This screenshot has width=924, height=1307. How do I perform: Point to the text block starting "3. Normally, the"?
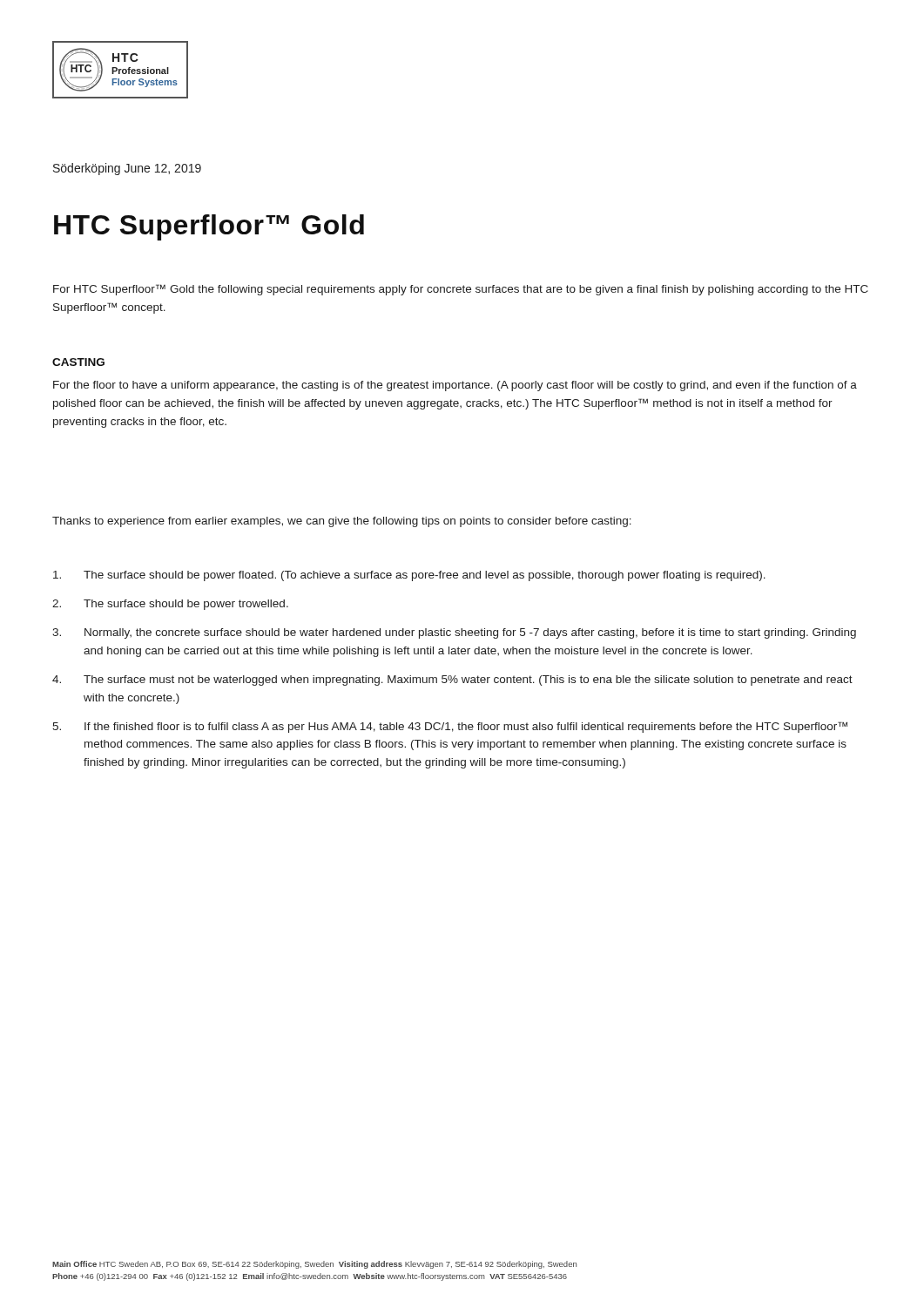(x=462, y=642)
